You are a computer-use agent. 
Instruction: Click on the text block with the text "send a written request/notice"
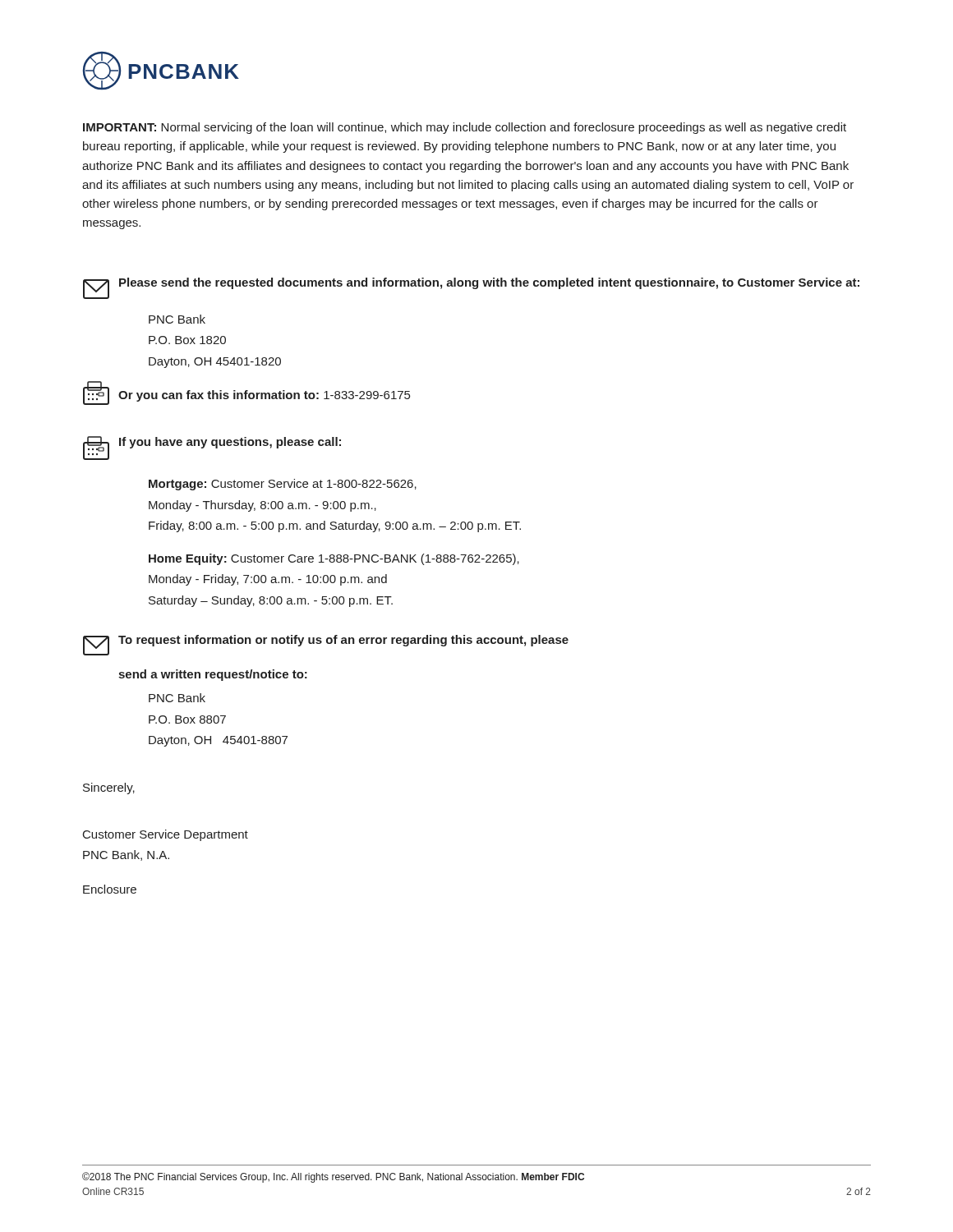[213, 674]
